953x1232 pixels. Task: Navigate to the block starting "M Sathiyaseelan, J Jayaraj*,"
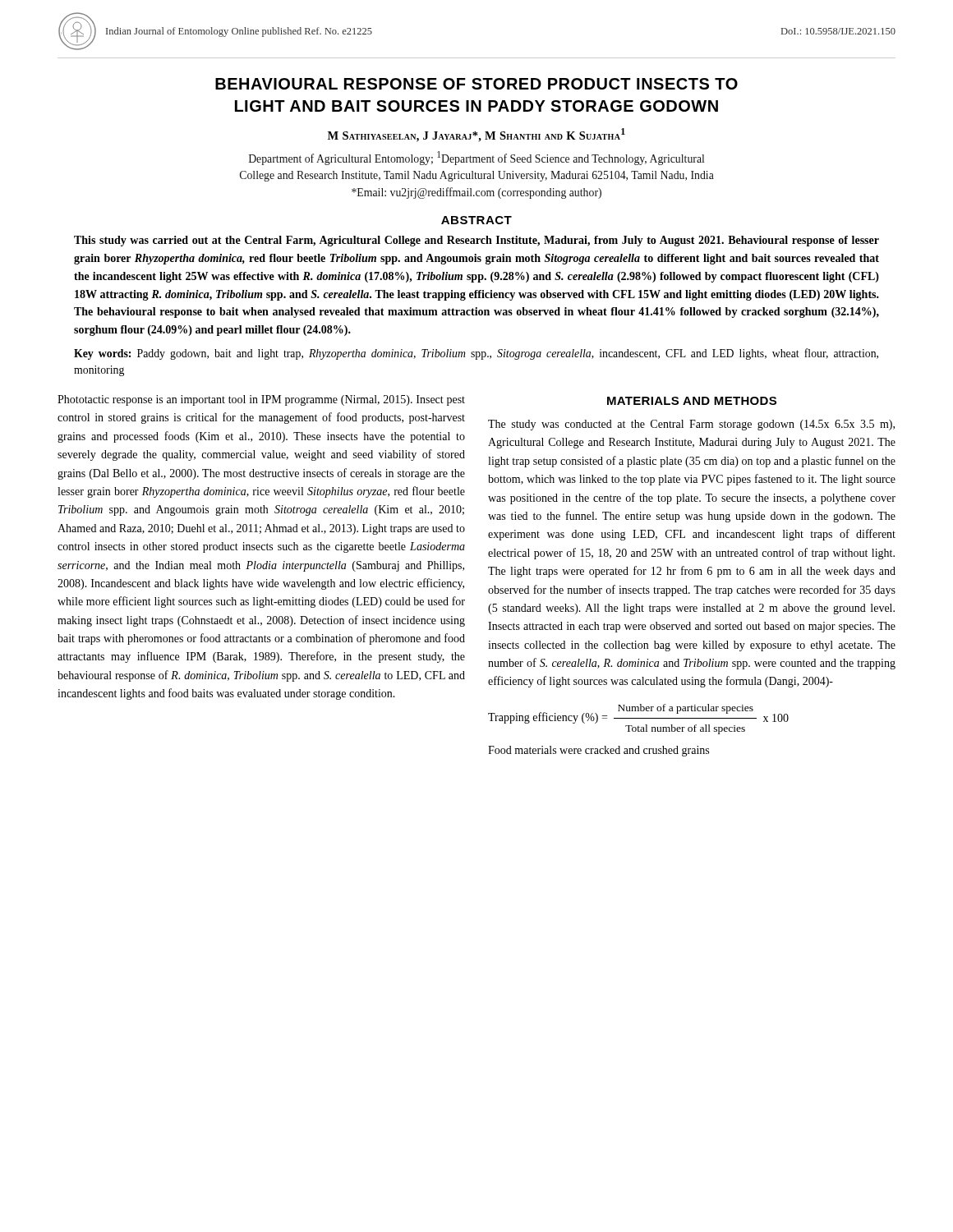pyautogui.click(x=476, y=134)
